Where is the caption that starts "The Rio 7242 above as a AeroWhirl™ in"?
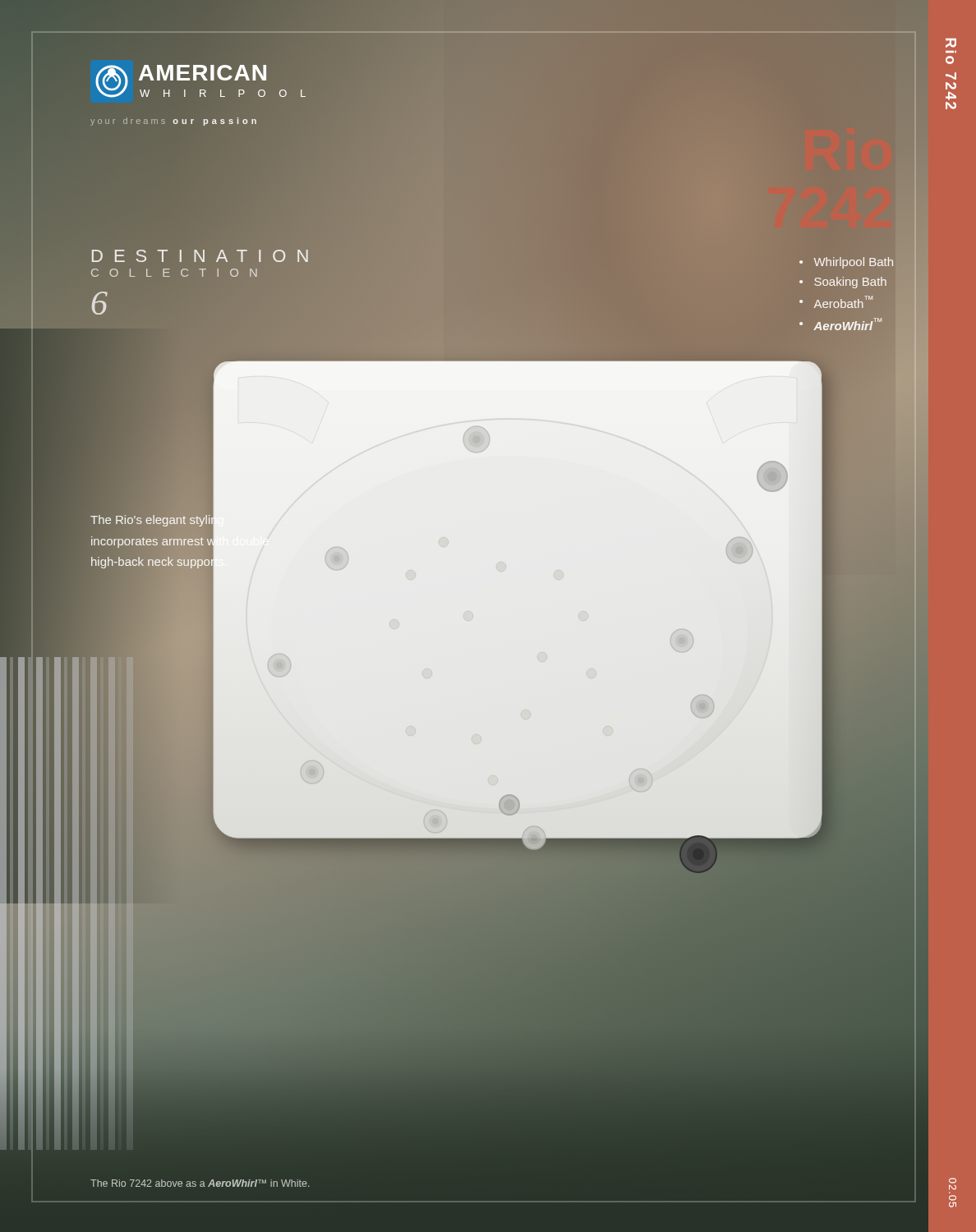Image resolution: width=976 pixels, height=1232 pixels. tap(200, 1184)
